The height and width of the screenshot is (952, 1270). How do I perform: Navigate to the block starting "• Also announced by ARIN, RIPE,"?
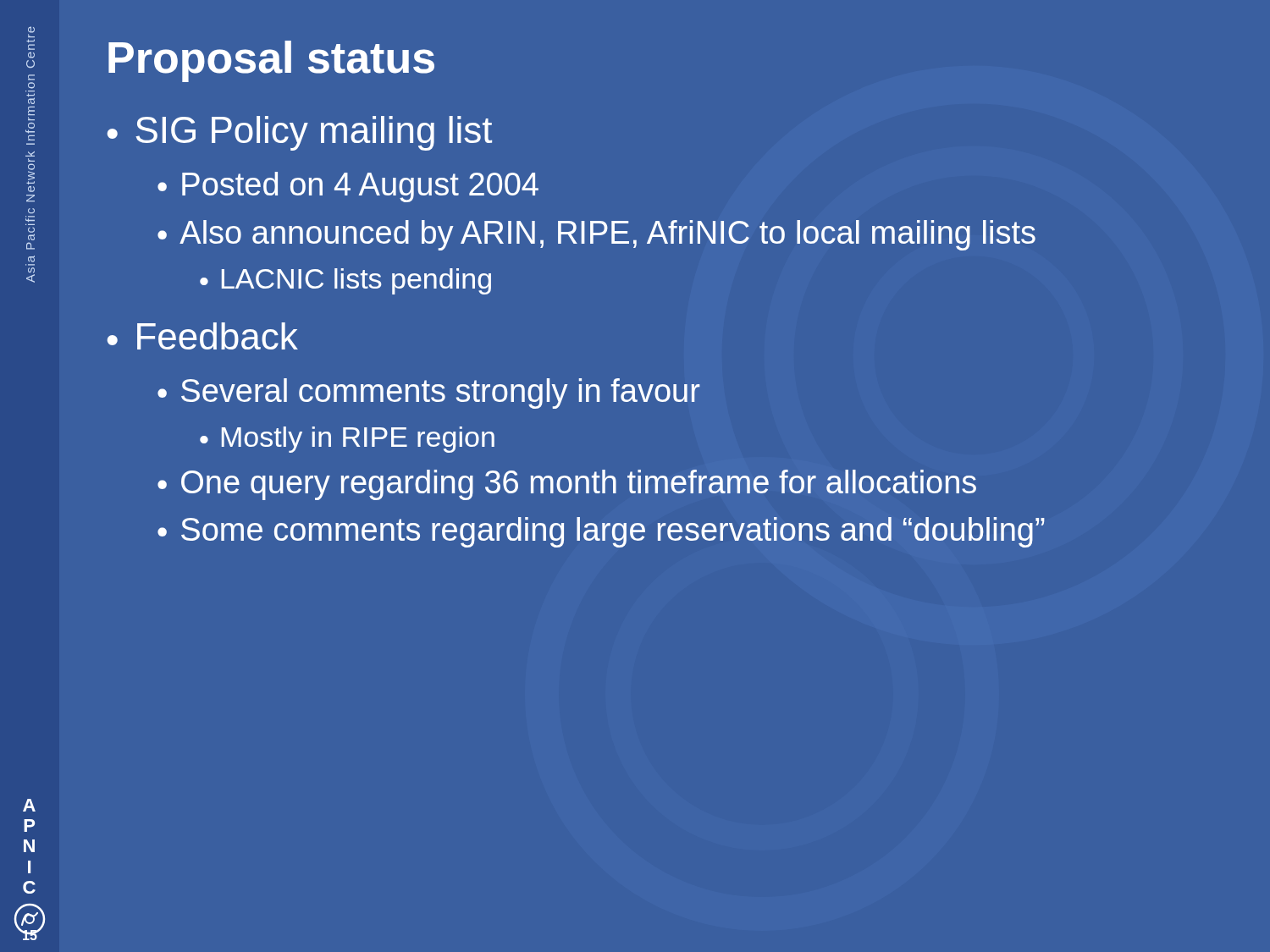click(688, 234)
